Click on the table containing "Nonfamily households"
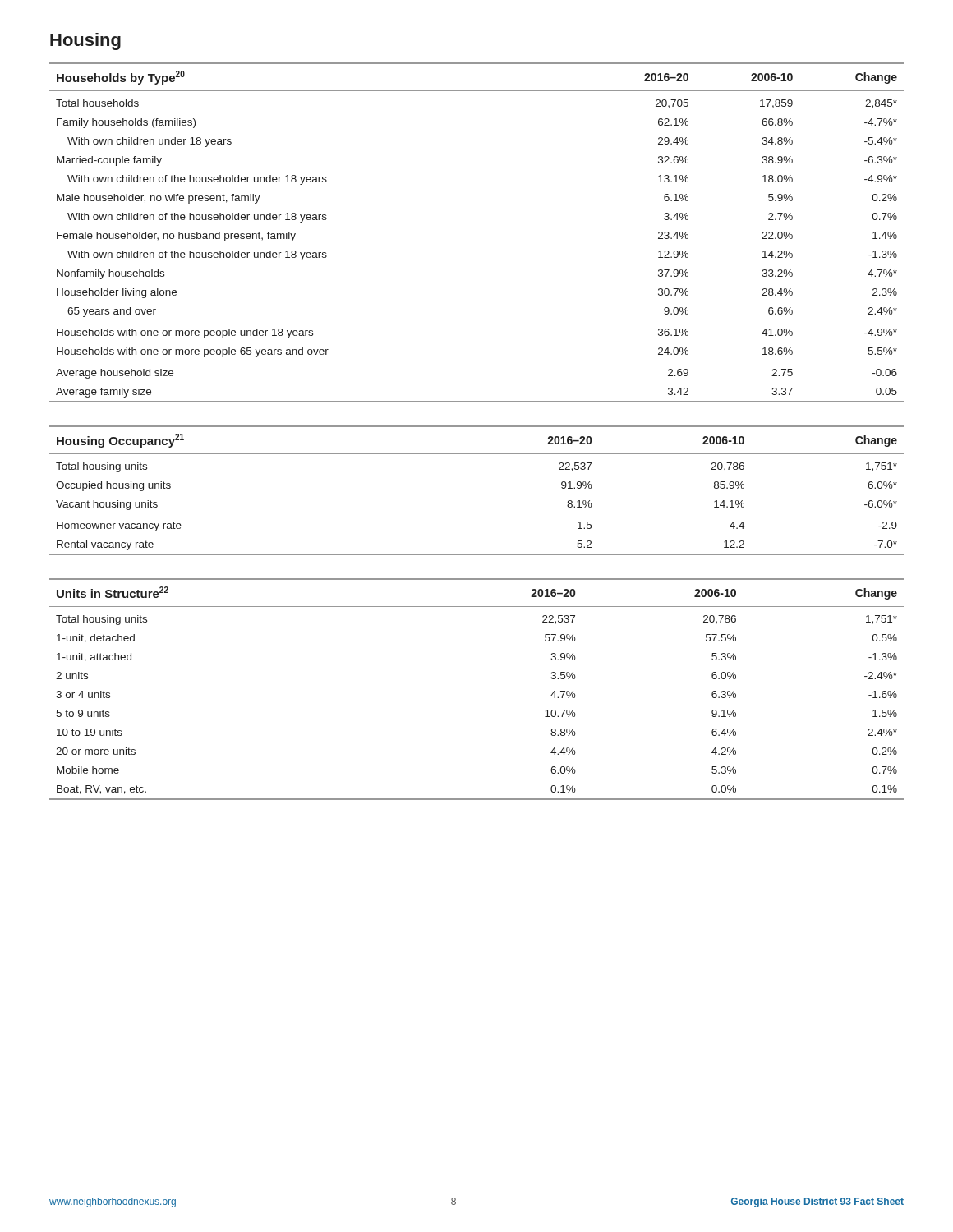 pos(476,232)
